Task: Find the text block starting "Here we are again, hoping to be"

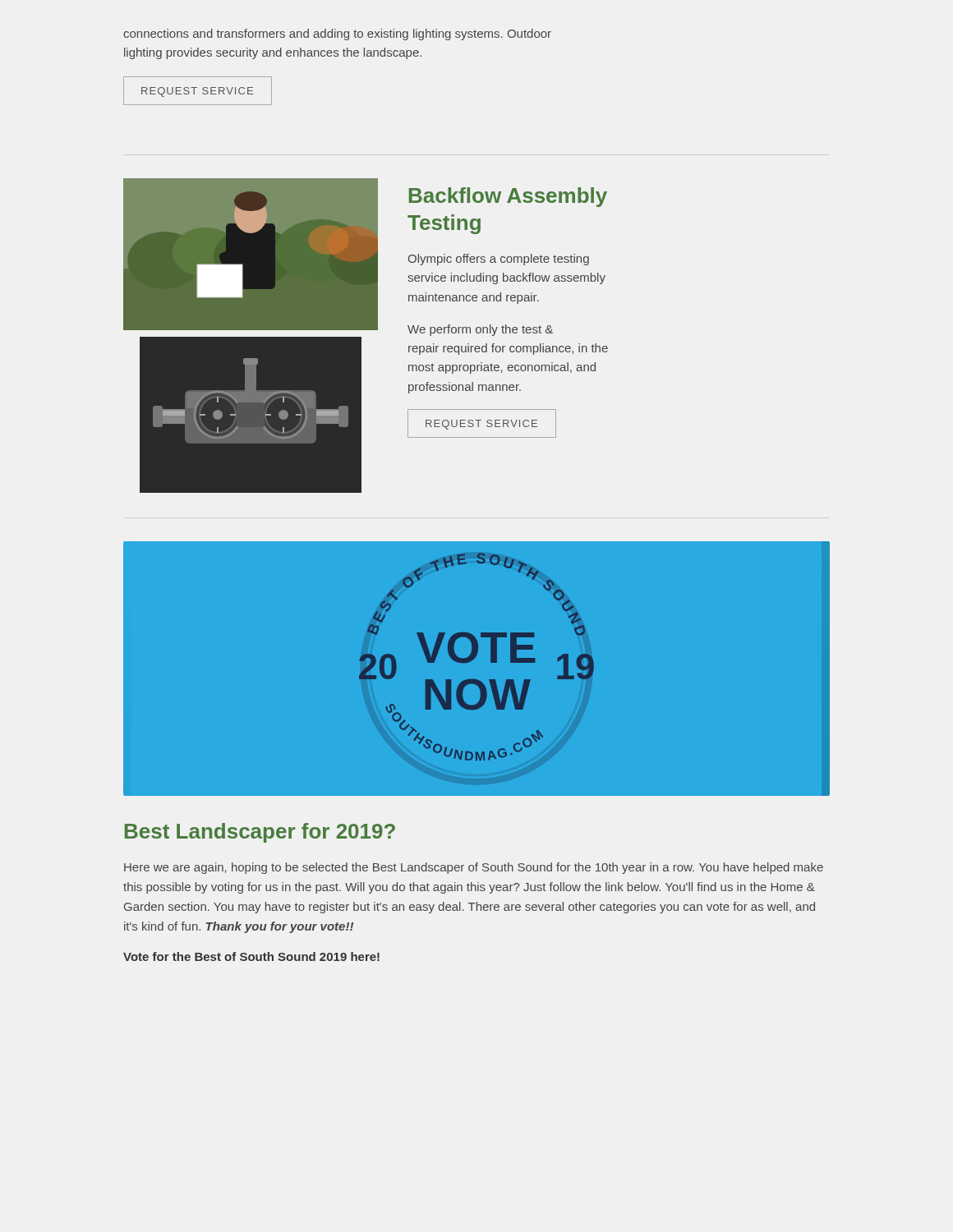Action: click(473, 896)
